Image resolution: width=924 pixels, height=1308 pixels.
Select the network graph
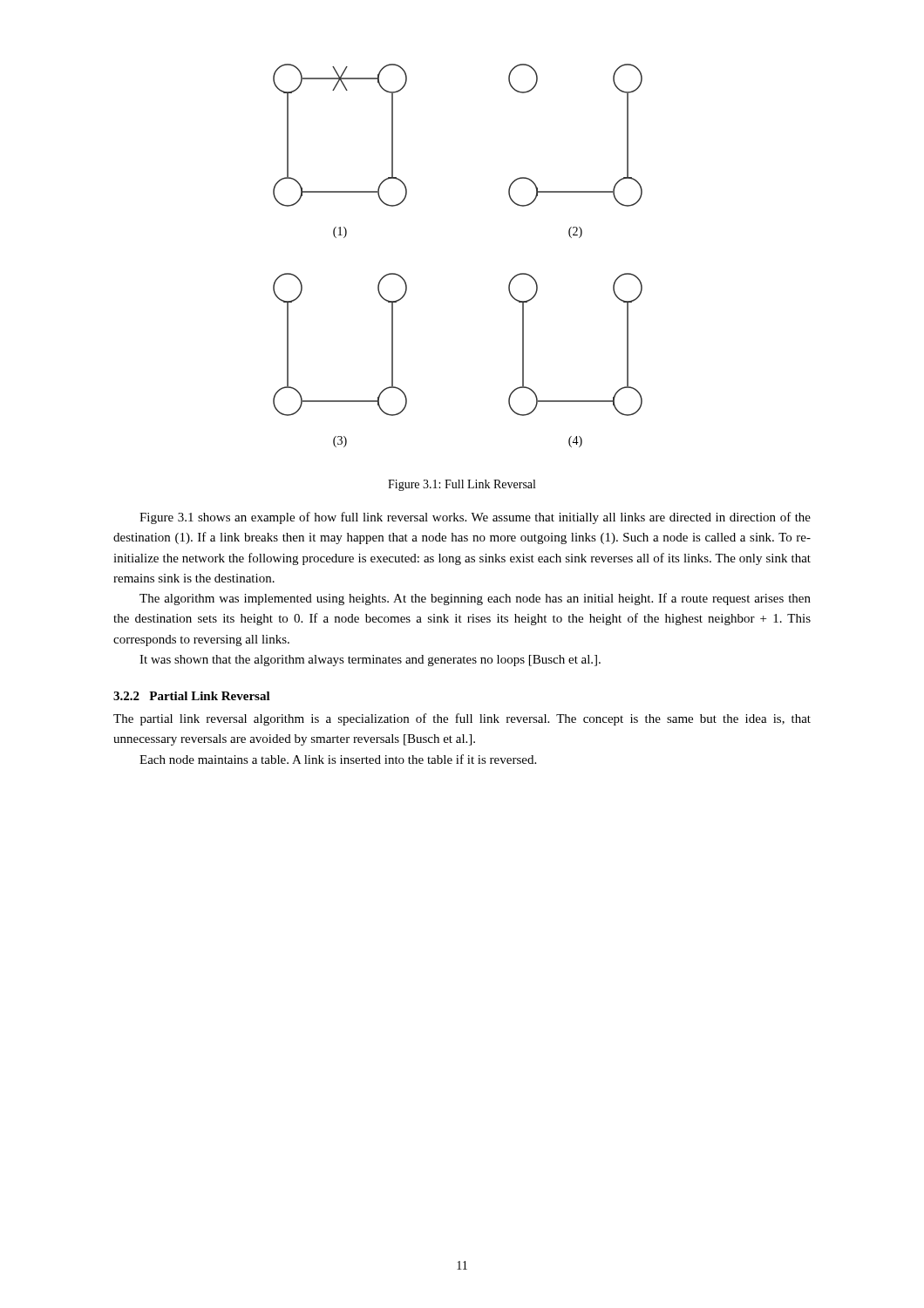462,262
